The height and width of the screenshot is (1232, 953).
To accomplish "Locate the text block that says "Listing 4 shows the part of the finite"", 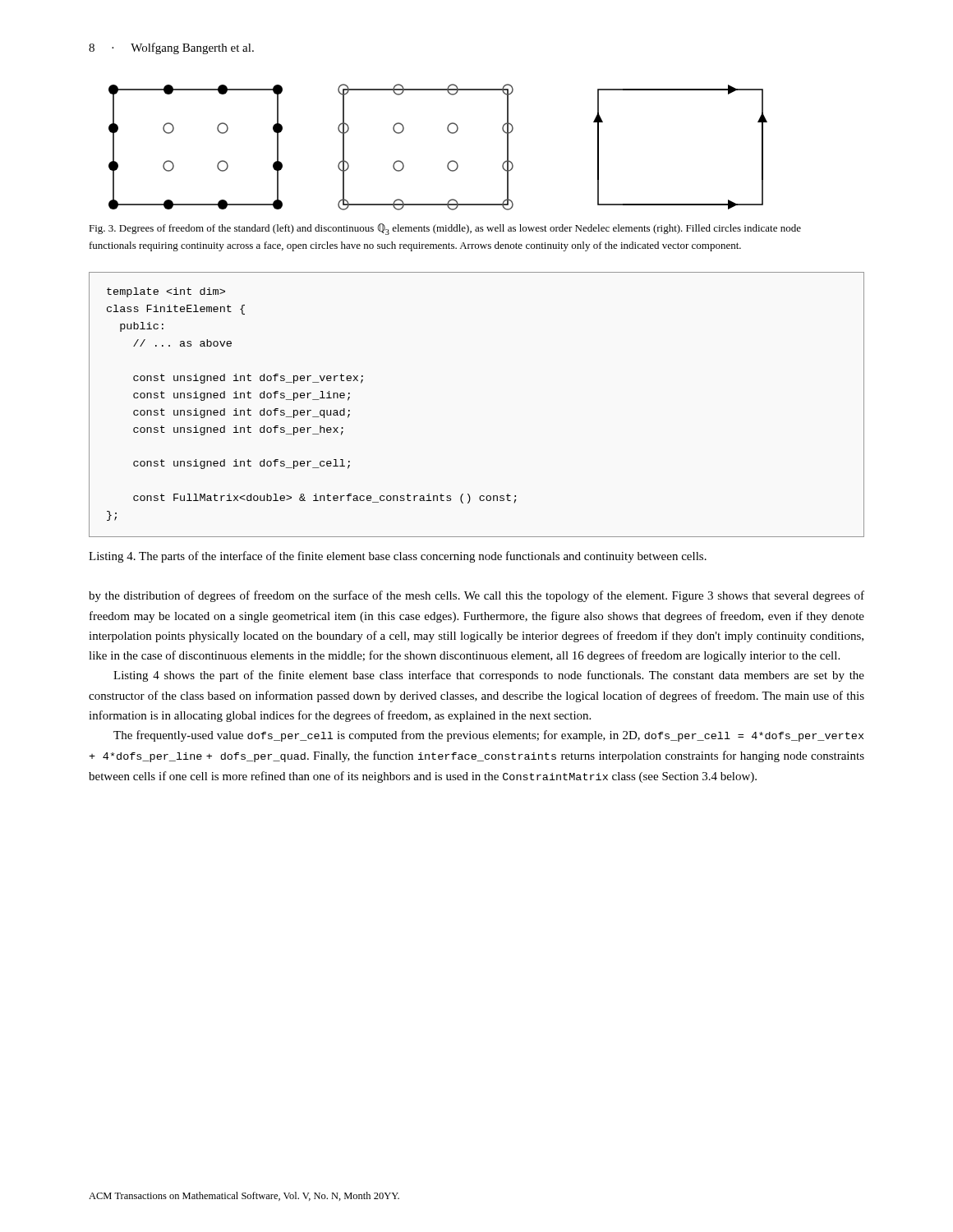I will click(476, 696).
